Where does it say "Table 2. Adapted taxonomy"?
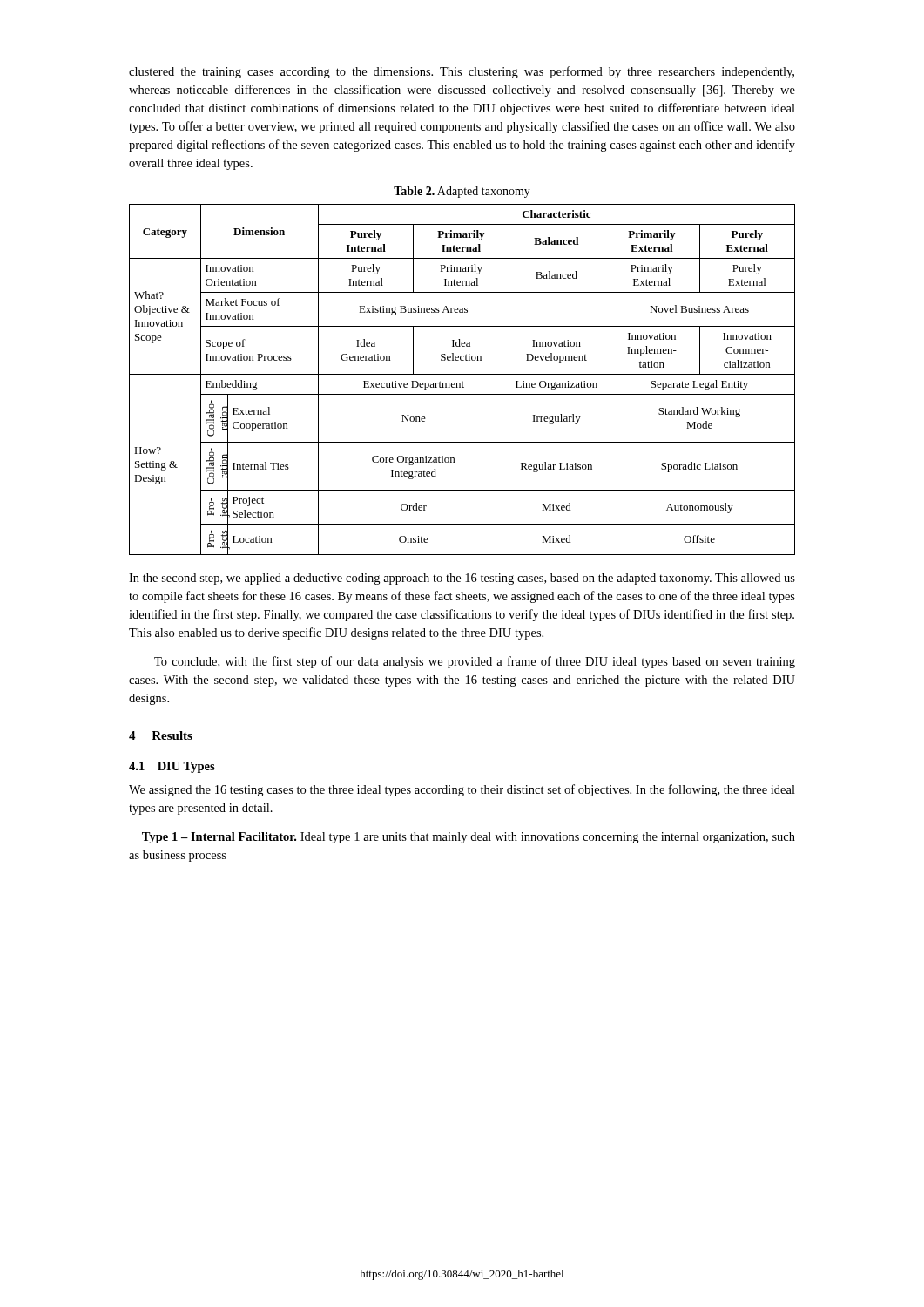 [462, 192]
